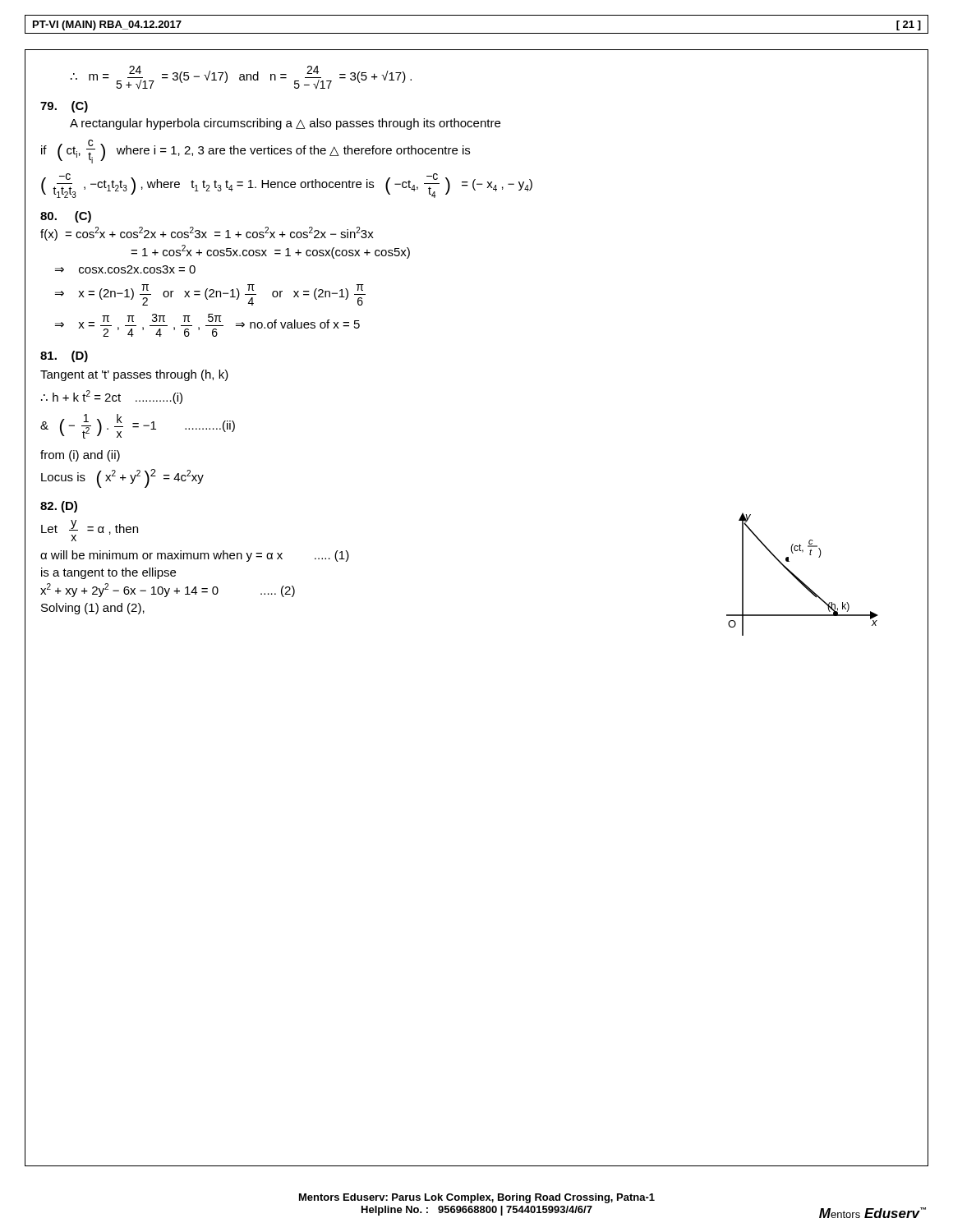Find "⇒ cosx.cos2x.cos3x = 0" on this page
This screenshot has height=1232, width=953.
[118, 269]
